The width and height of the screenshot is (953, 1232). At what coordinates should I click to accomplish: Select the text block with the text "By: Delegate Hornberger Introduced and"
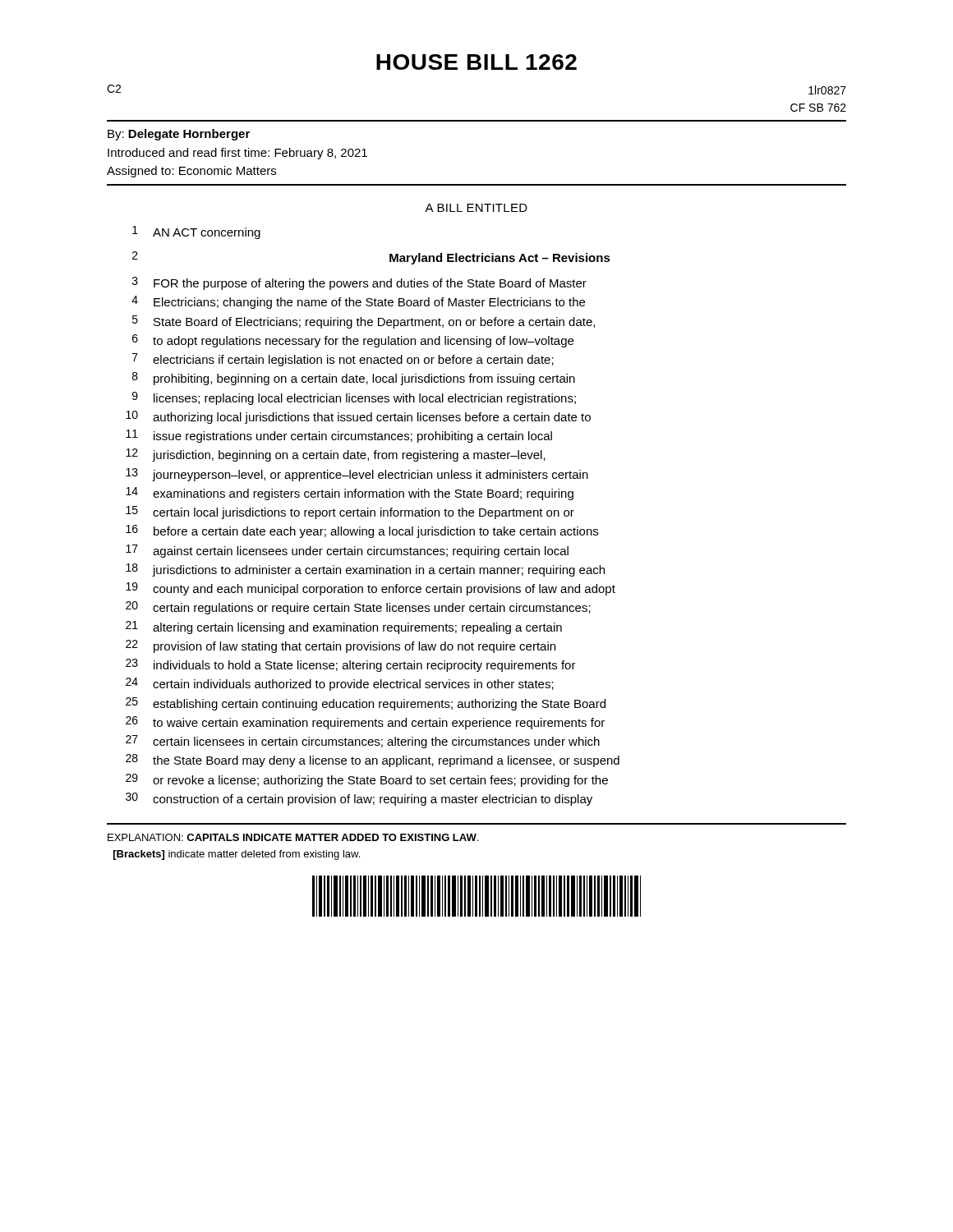click(237, 152)
